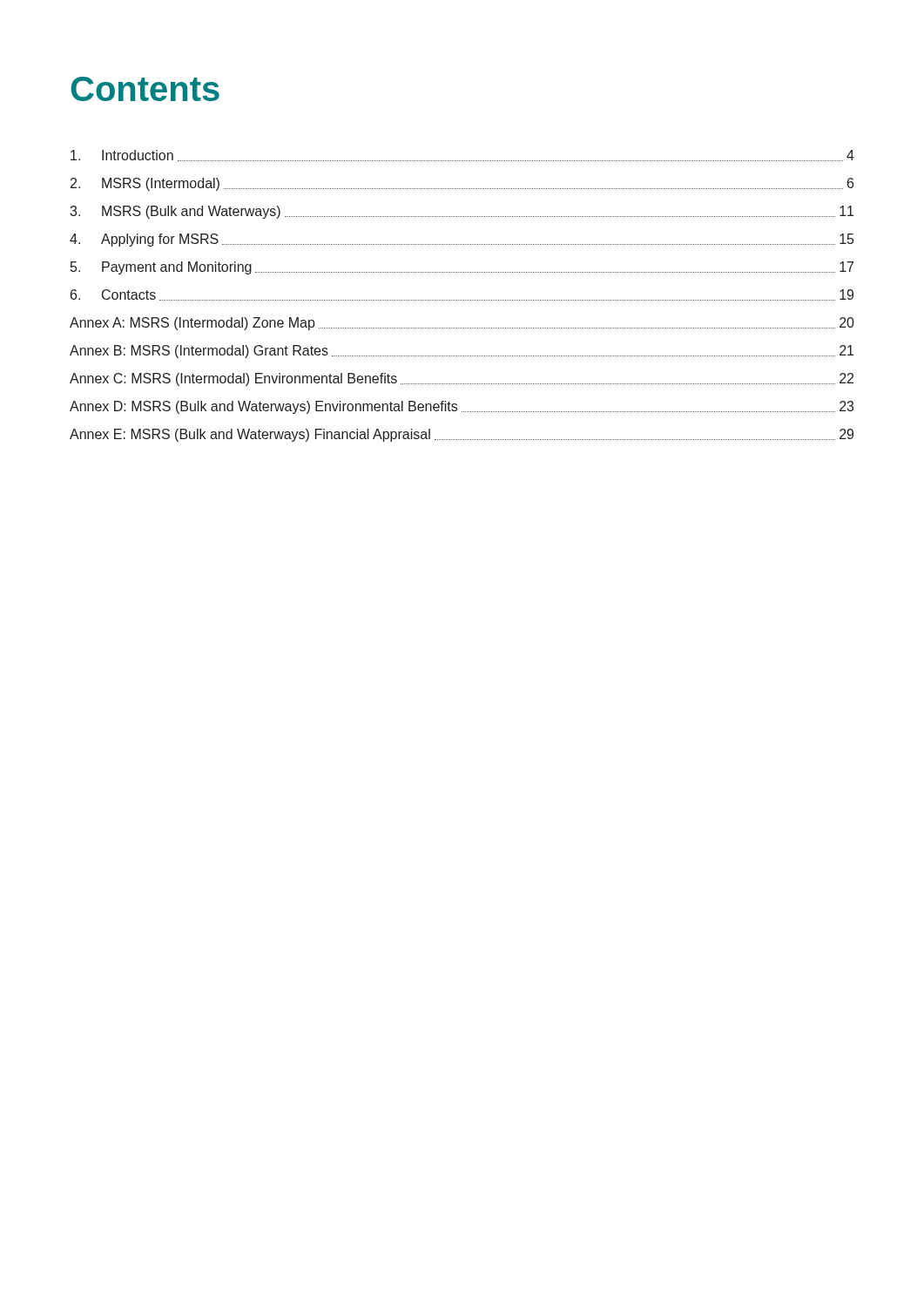Navigate to the text starting "3. MSRS (Bulk and Waterways)"
924x1307 pixels.
pos(462,212)
